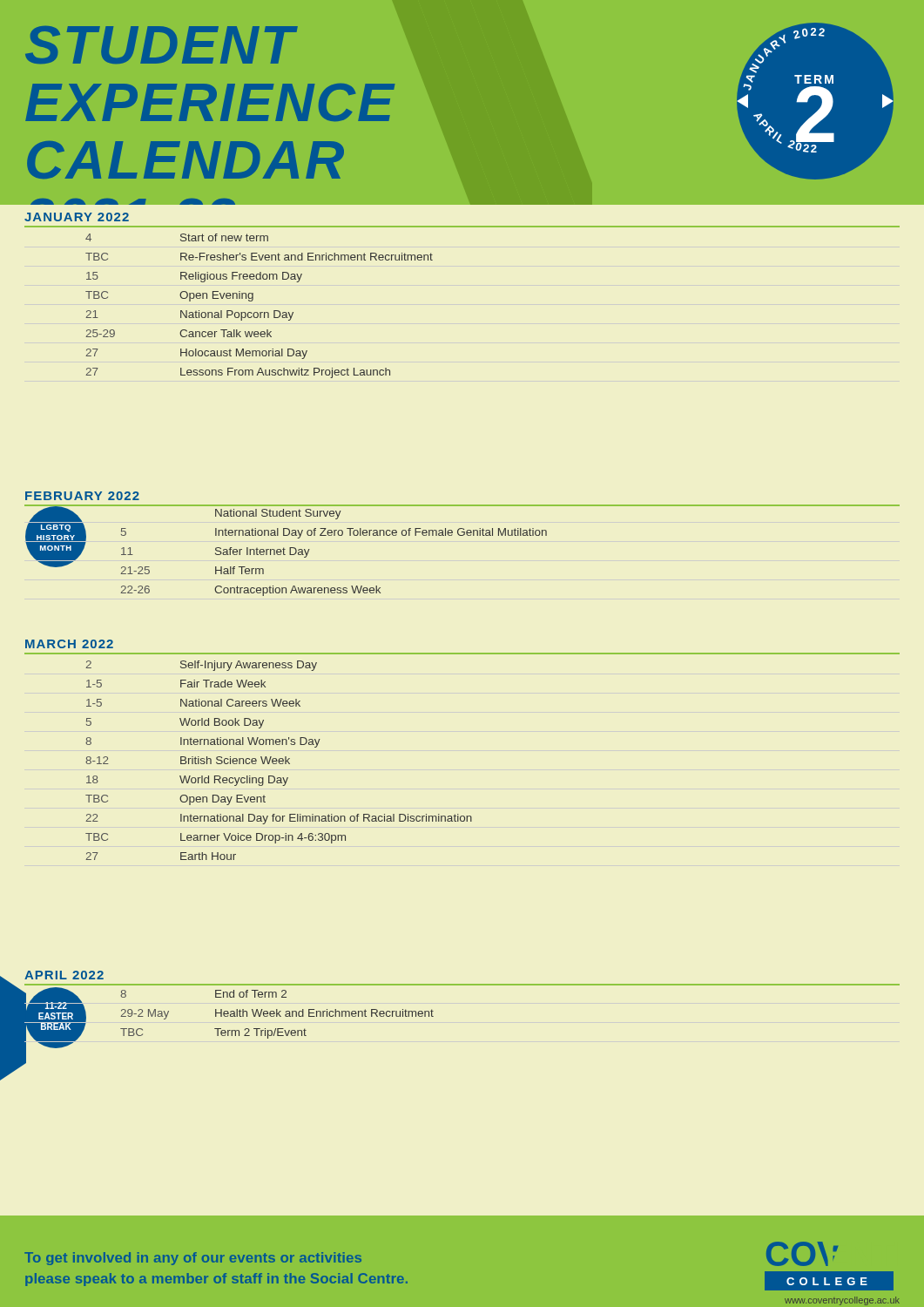The image size is (924, 1307).
Task: Locate the text block containing "To get involved in any of our"
Action: pyautogui.click(x=303, y=1269)
